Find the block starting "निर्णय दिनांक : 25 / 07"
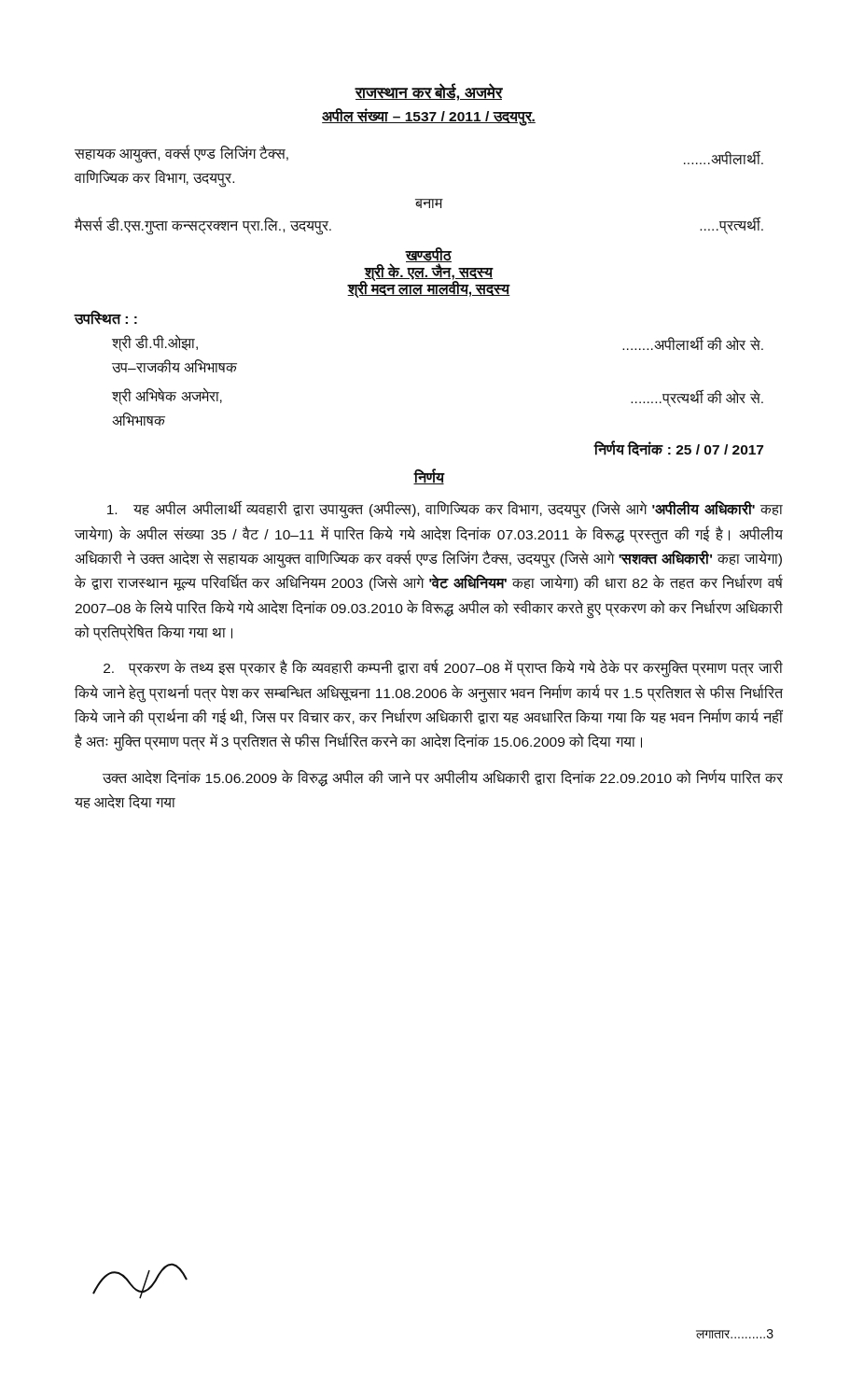This screenshot has height=1400, width=850. (679, 450)
